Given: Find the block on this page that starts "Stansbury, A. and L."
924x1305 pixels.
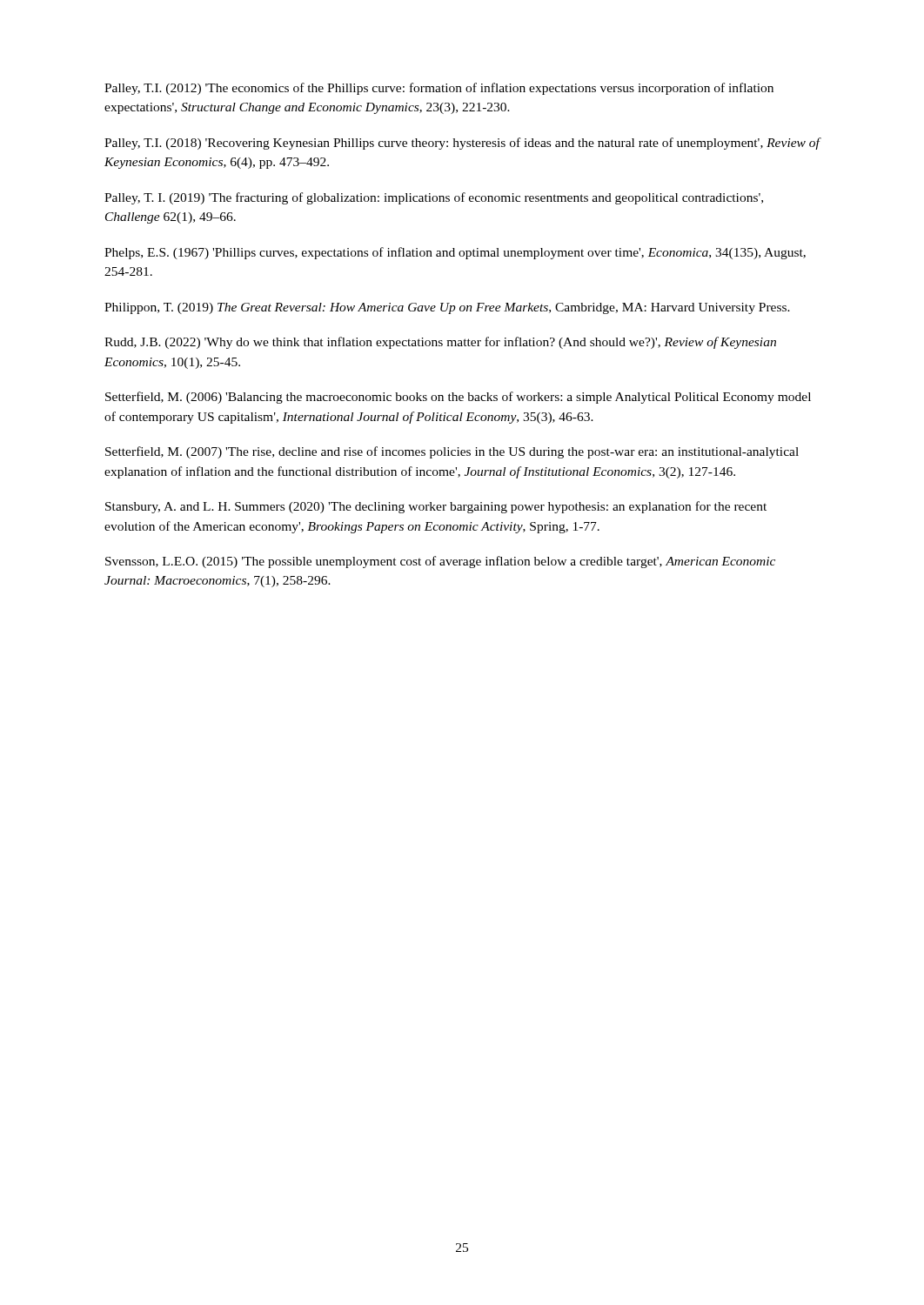Looking at the screenshot, I should tap(436, 516).
